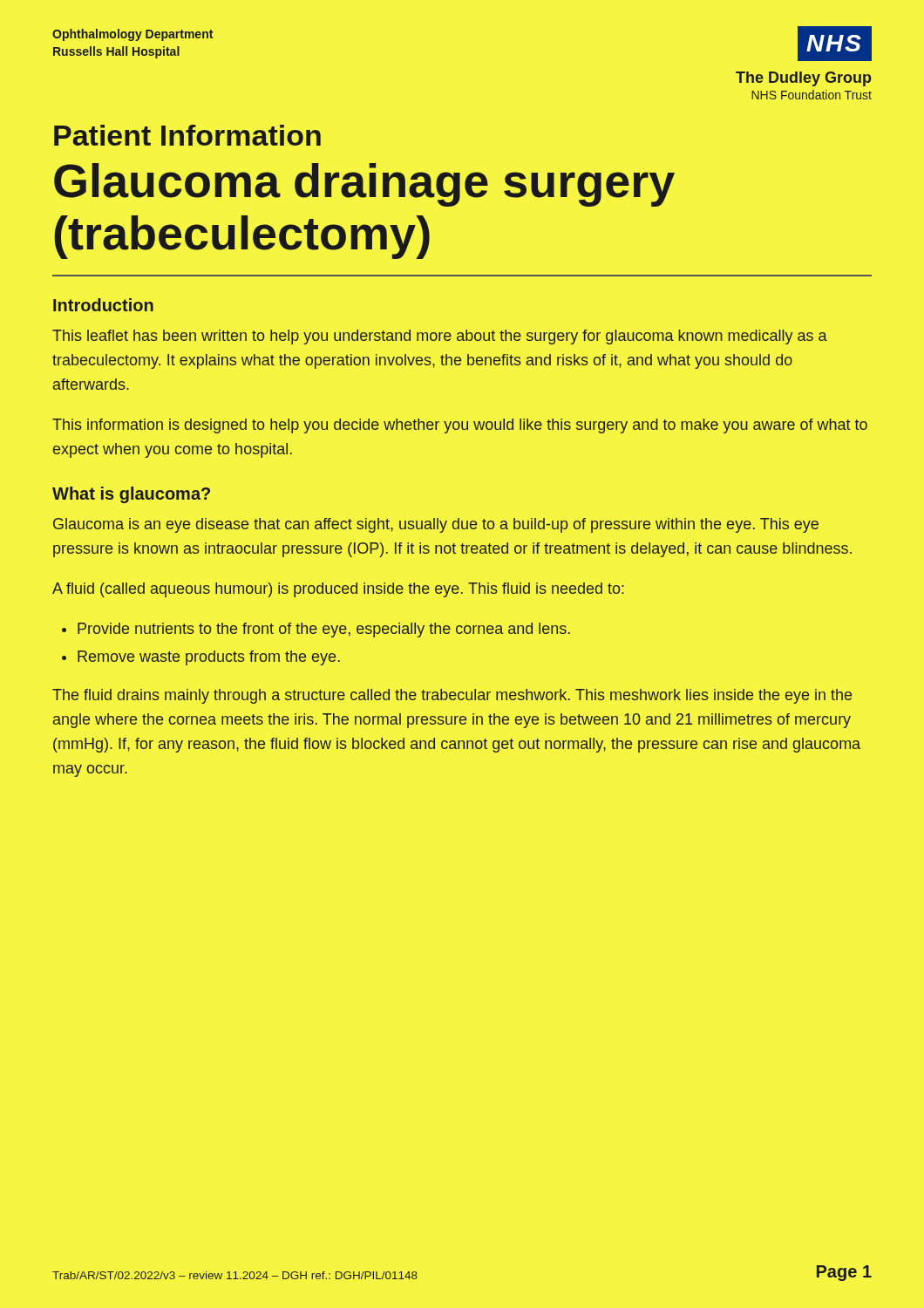This screenshot has width=924, height=1308.
Task: Click on the text starting "Patient Information Glaucoma"
Action: coord(462,189)
